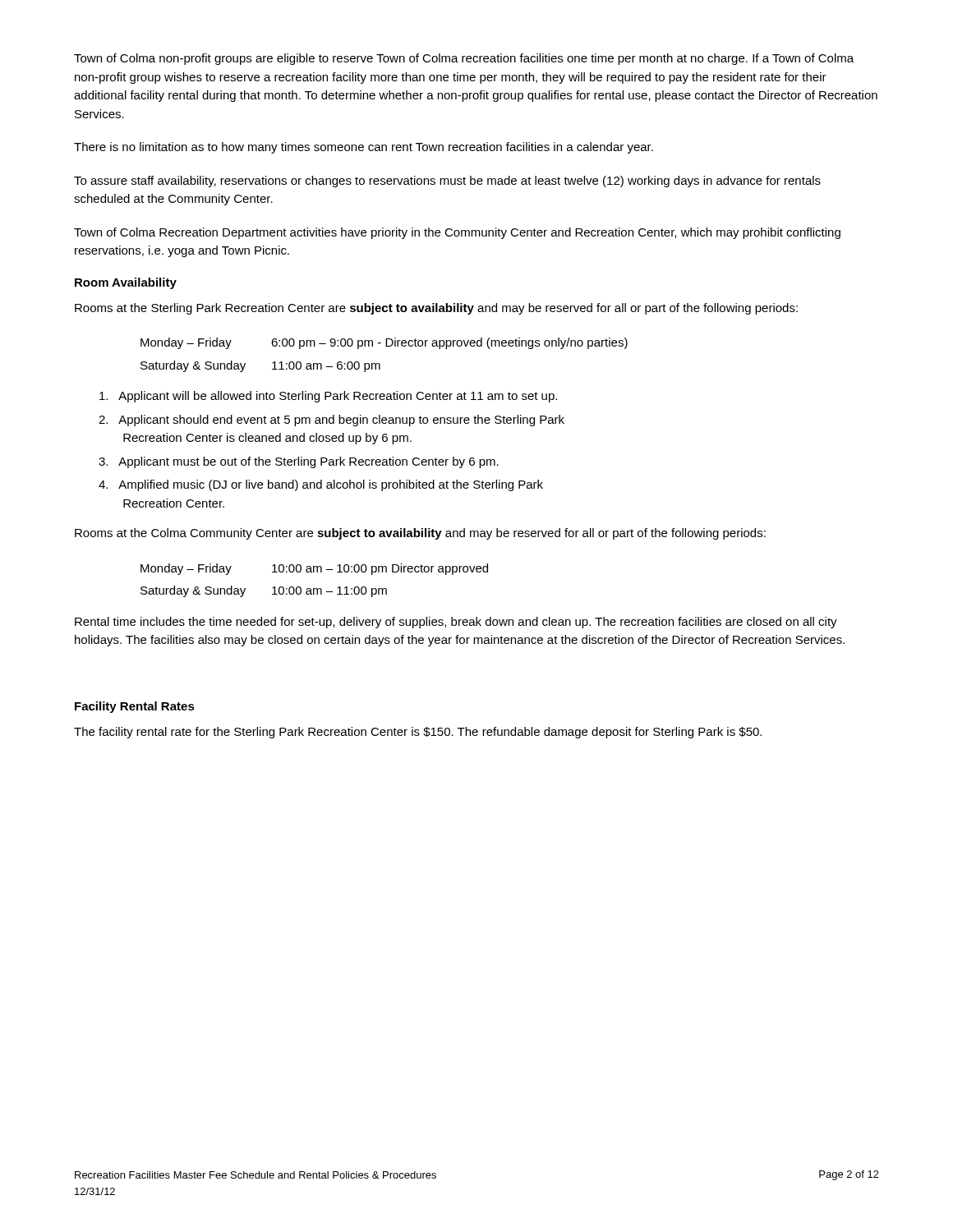Find the element starting "Rooms at the Sterling Park Recreation Center"
The width and height of the screenshot is (953, 1232).
[x=436, y=307]
